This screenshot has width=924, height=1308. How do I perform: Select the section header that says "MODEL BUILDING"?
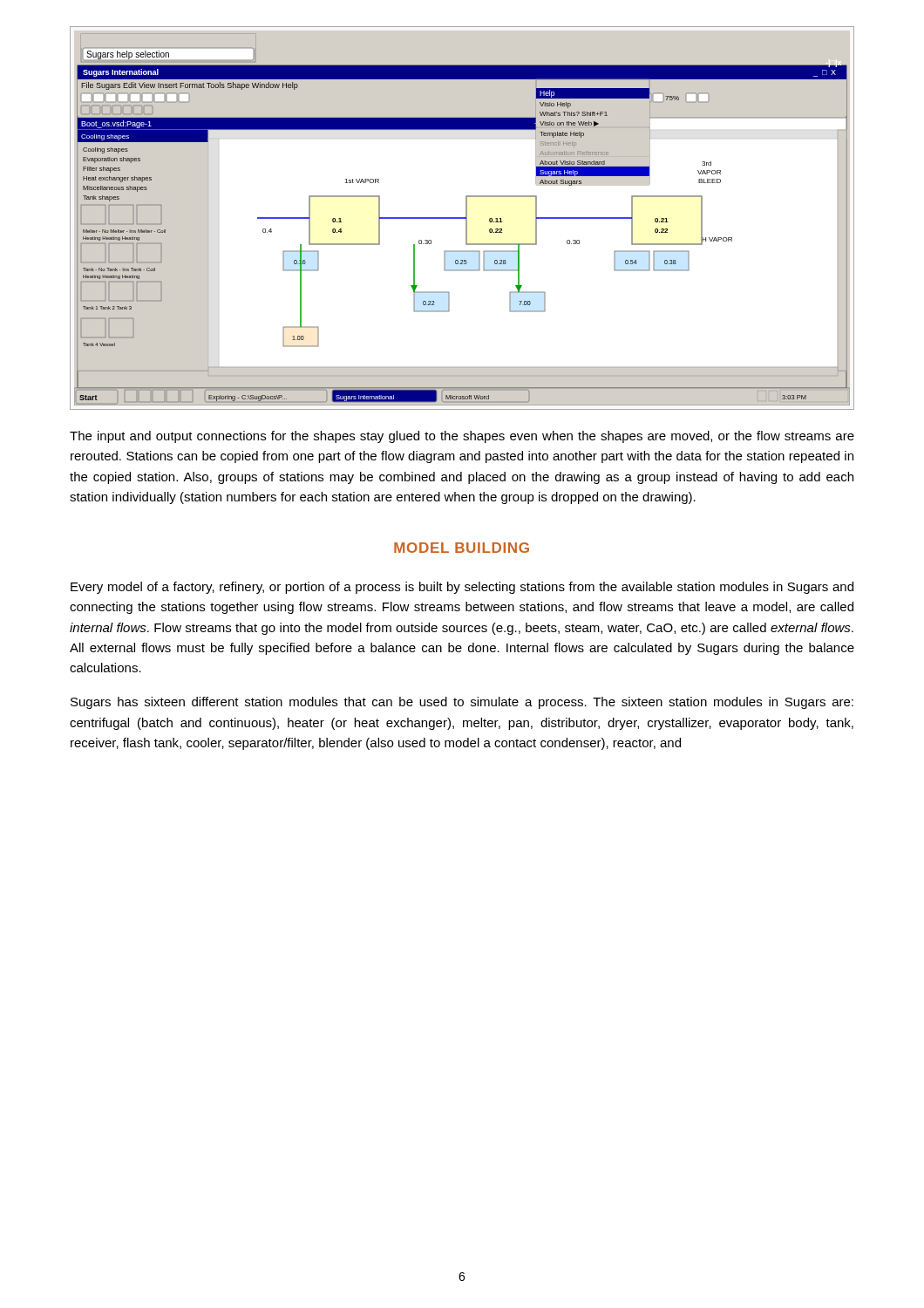pos(462,548)
